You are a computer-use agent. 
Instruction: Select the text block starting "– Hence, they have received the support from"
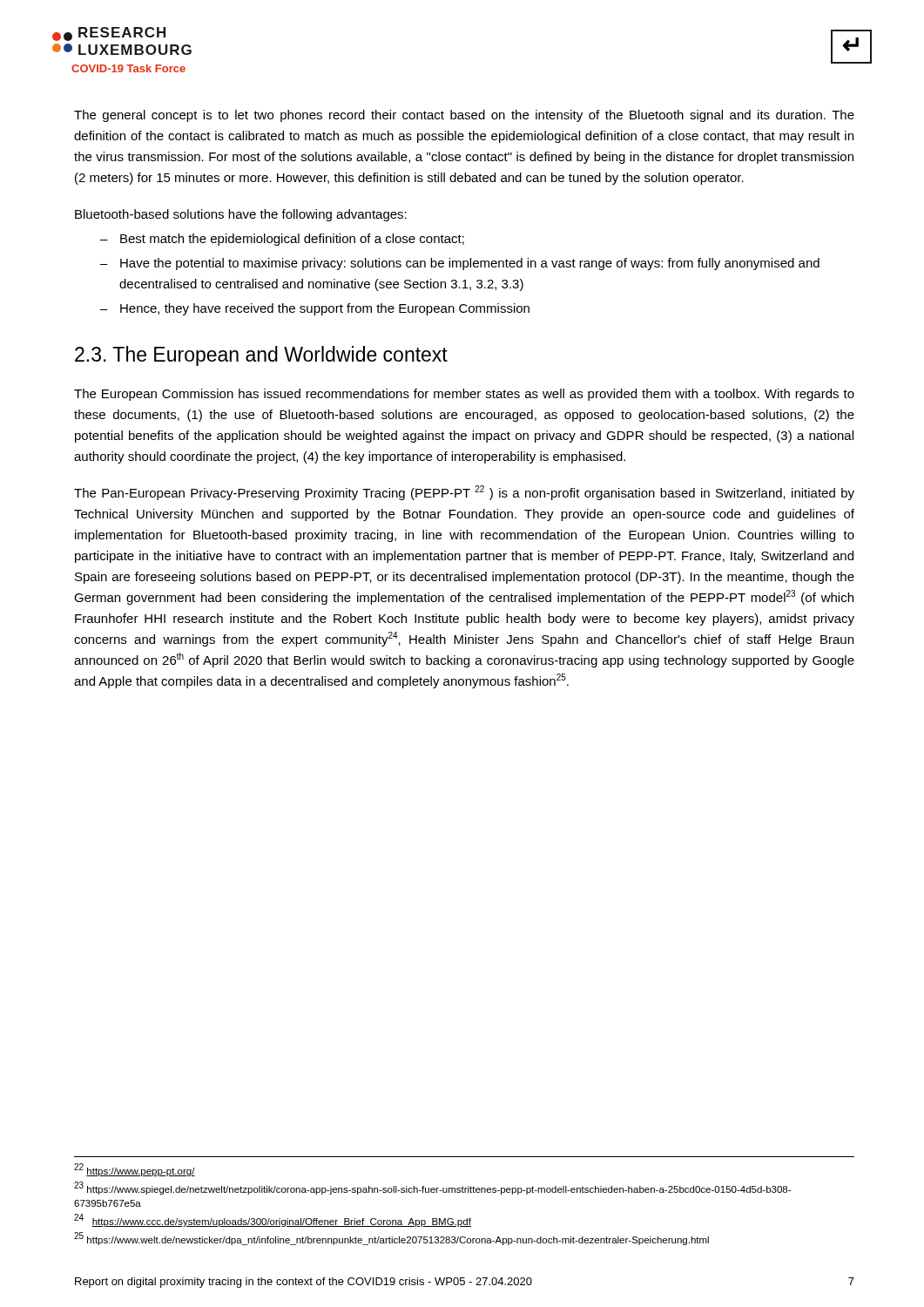click(315, 308)
